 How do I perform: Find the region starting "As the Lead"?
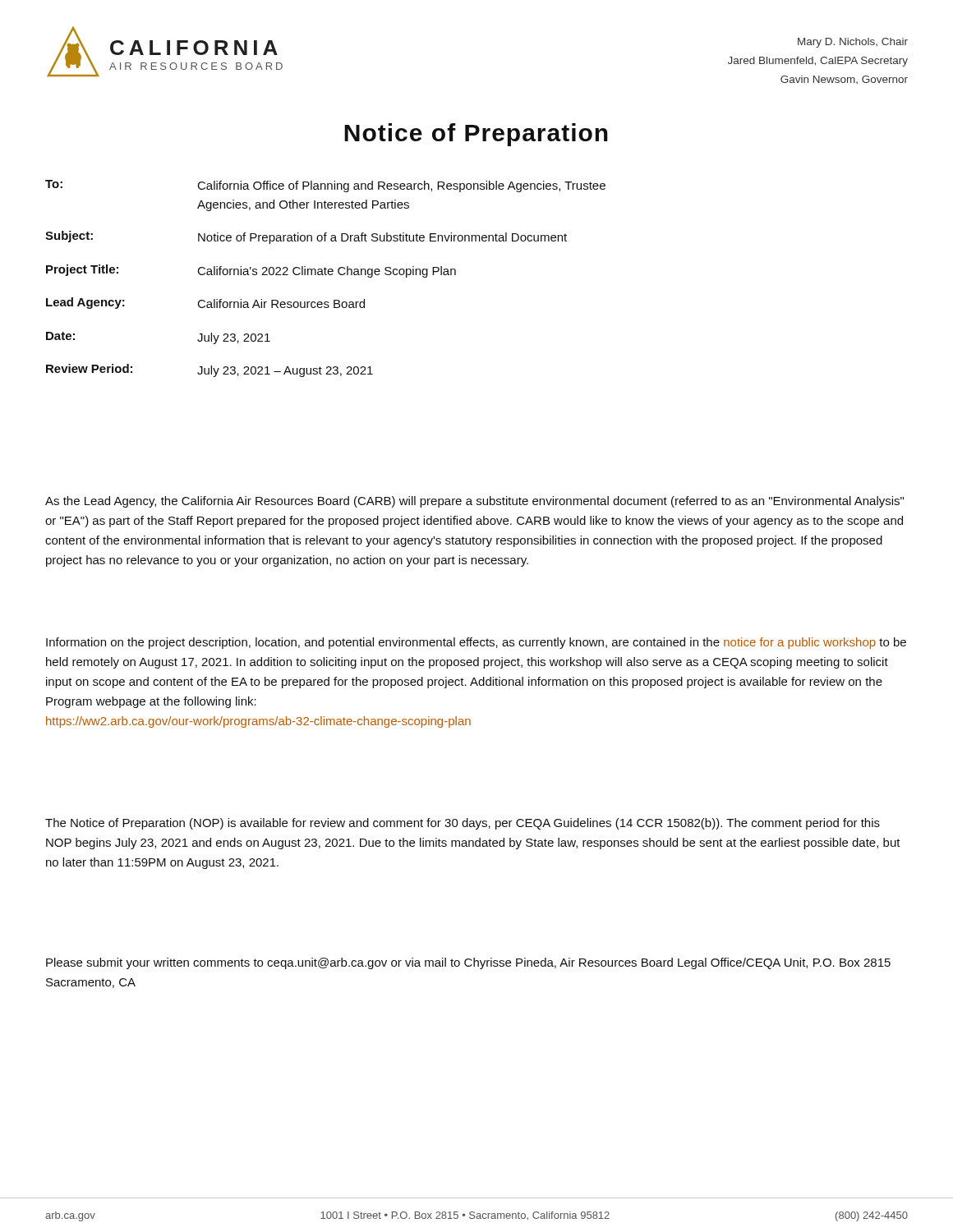(475, 530)
